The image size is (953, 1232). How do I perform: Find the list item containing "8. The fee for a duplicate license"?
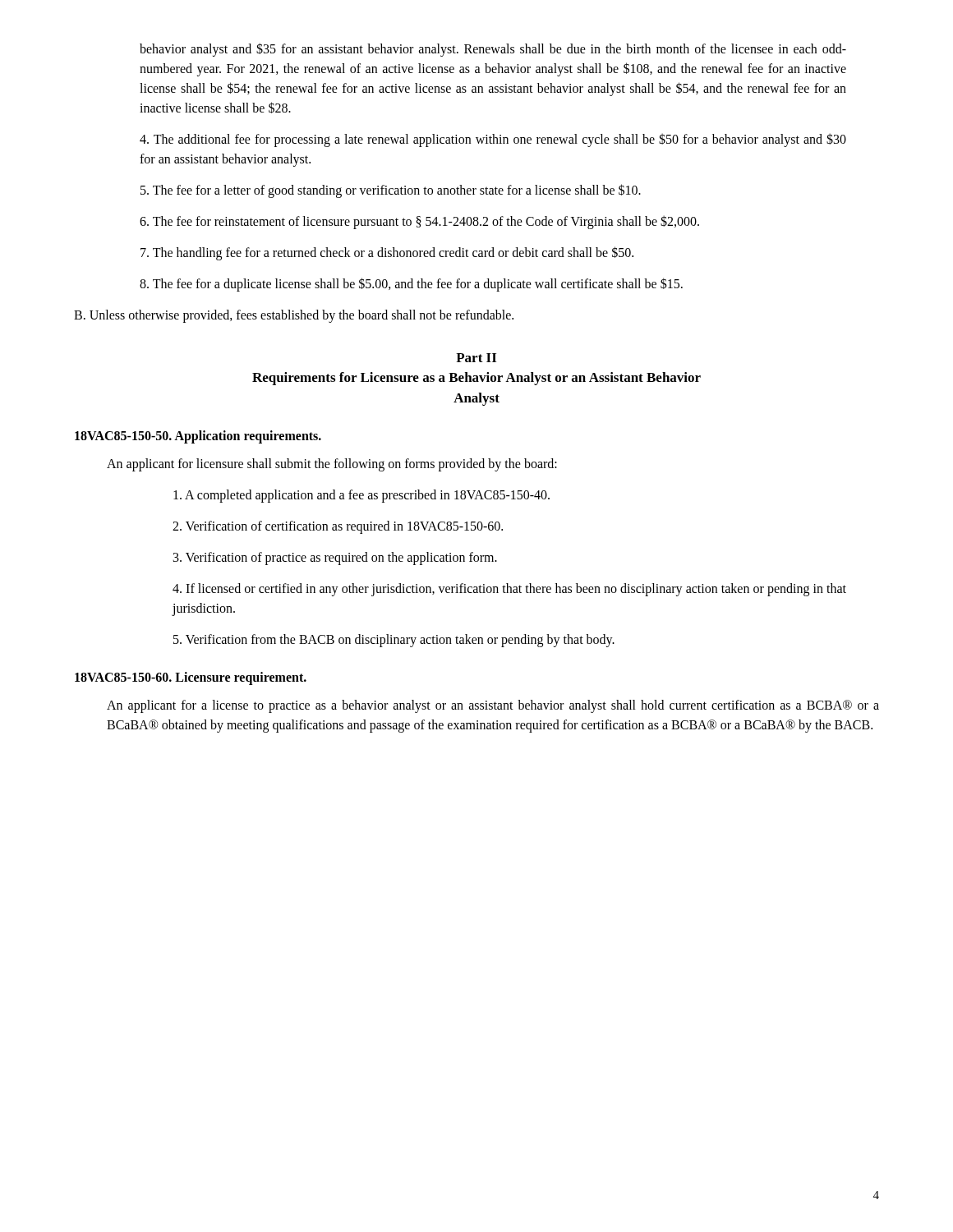[x=493, y=284]
